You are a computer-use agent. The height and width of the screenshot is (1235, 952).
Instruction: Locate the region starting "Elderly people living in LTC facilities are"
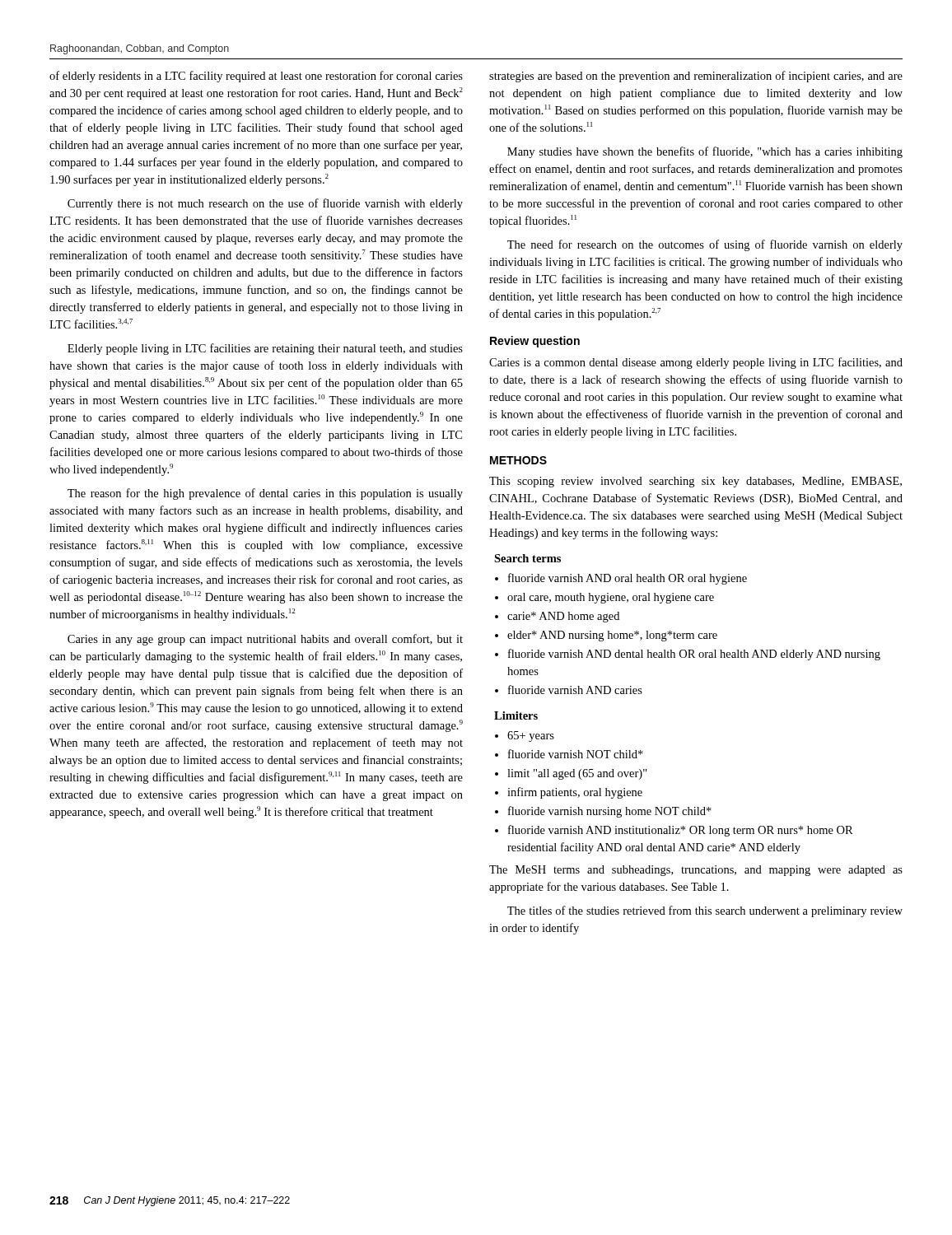coord(256,409)
